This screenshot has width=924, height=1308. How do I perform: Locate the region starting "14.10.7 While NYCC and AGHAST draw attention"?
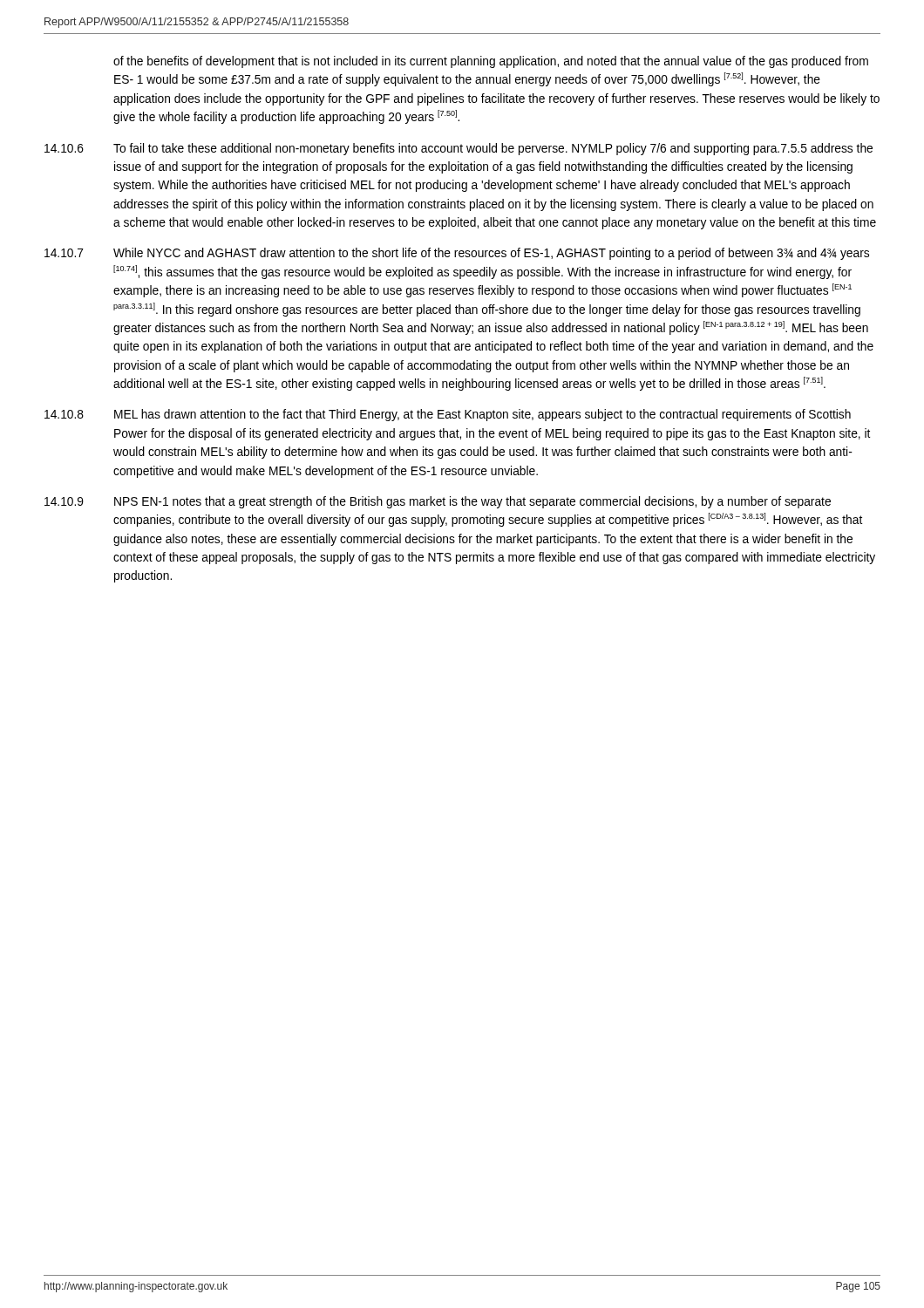[x=462, y=319]
